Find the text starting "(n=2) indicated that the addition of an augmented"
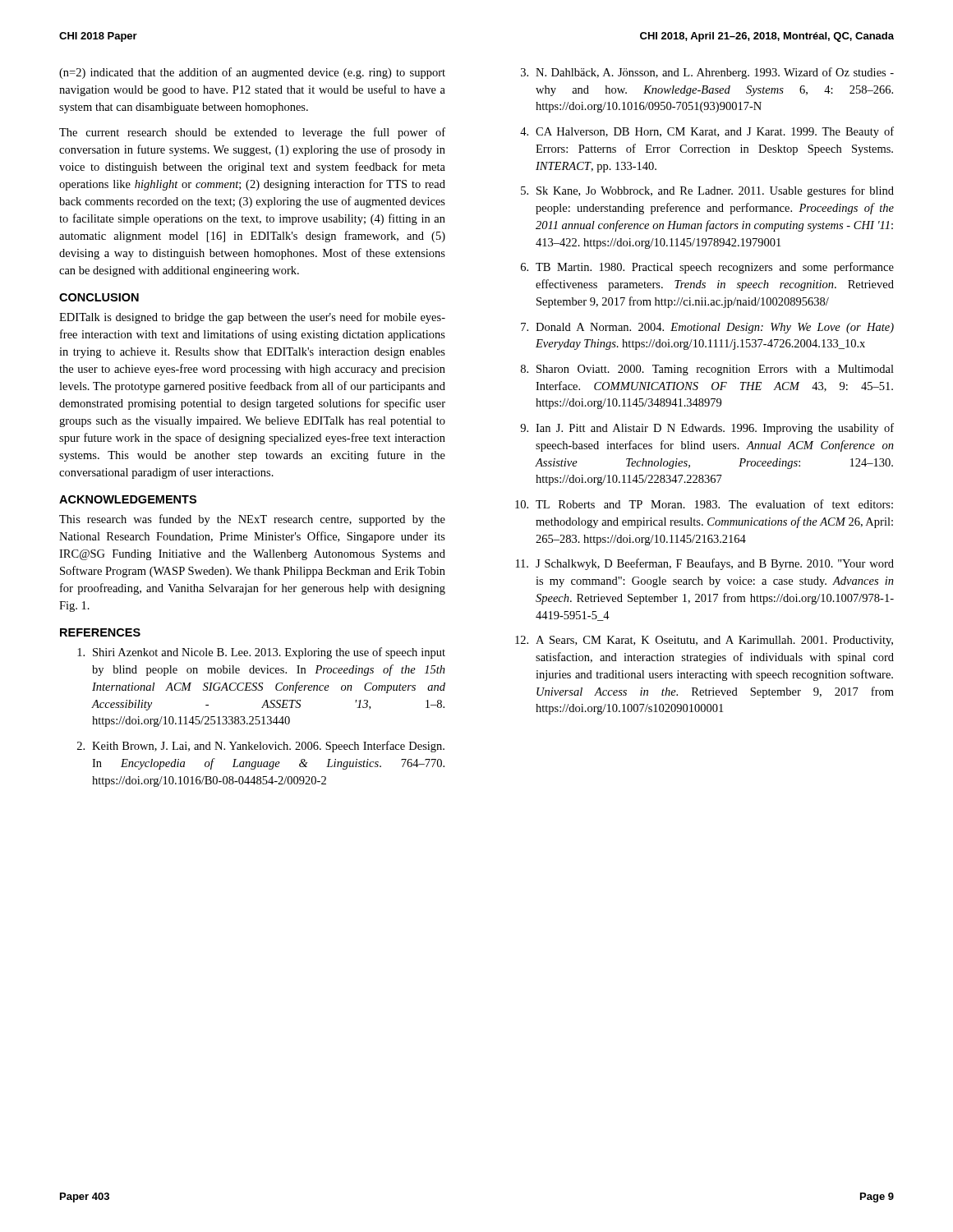The width and height of the screenshot is (953, 1232). pos(252,90)
